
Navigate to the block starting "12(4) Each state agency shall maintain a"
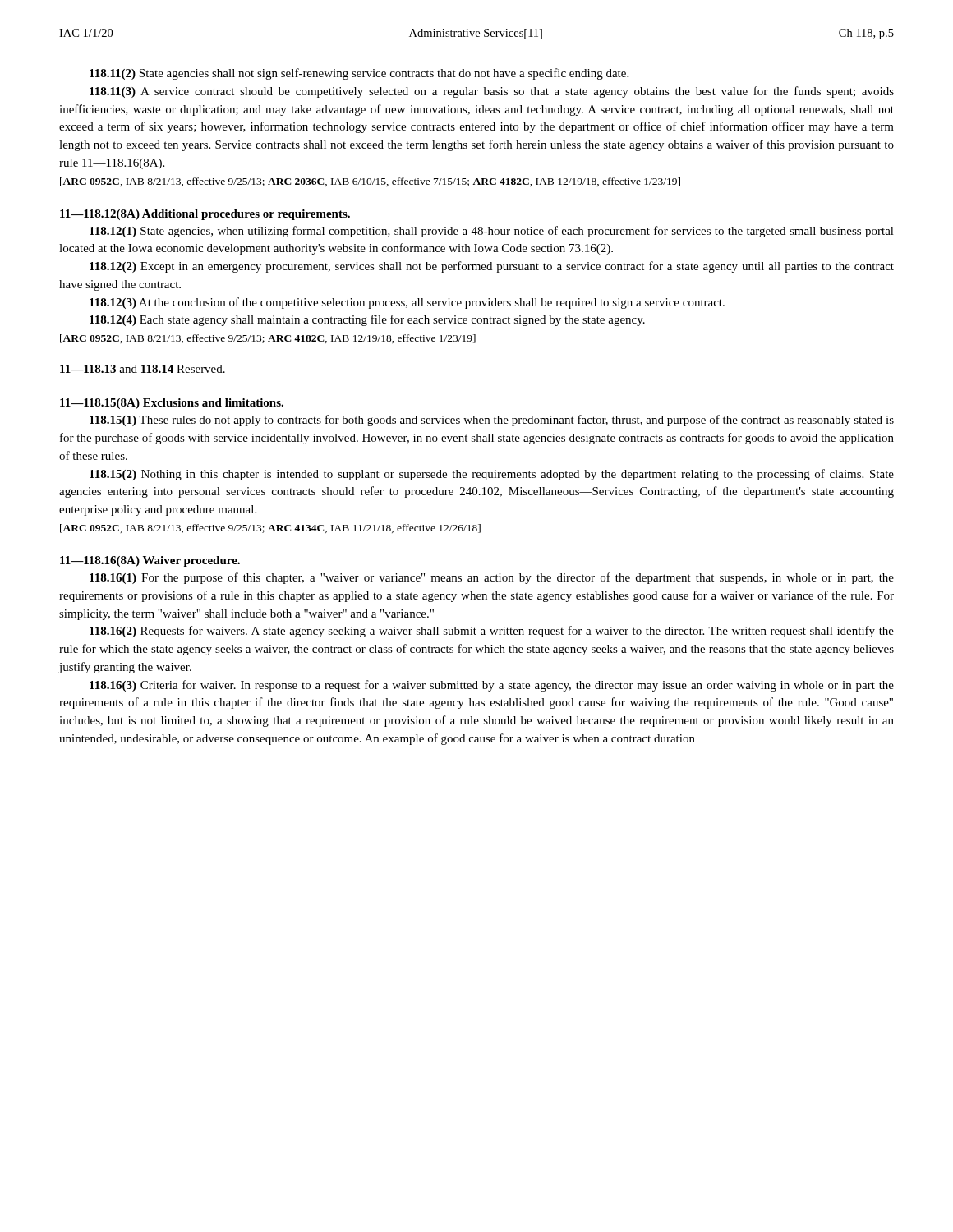pos(476,321)
